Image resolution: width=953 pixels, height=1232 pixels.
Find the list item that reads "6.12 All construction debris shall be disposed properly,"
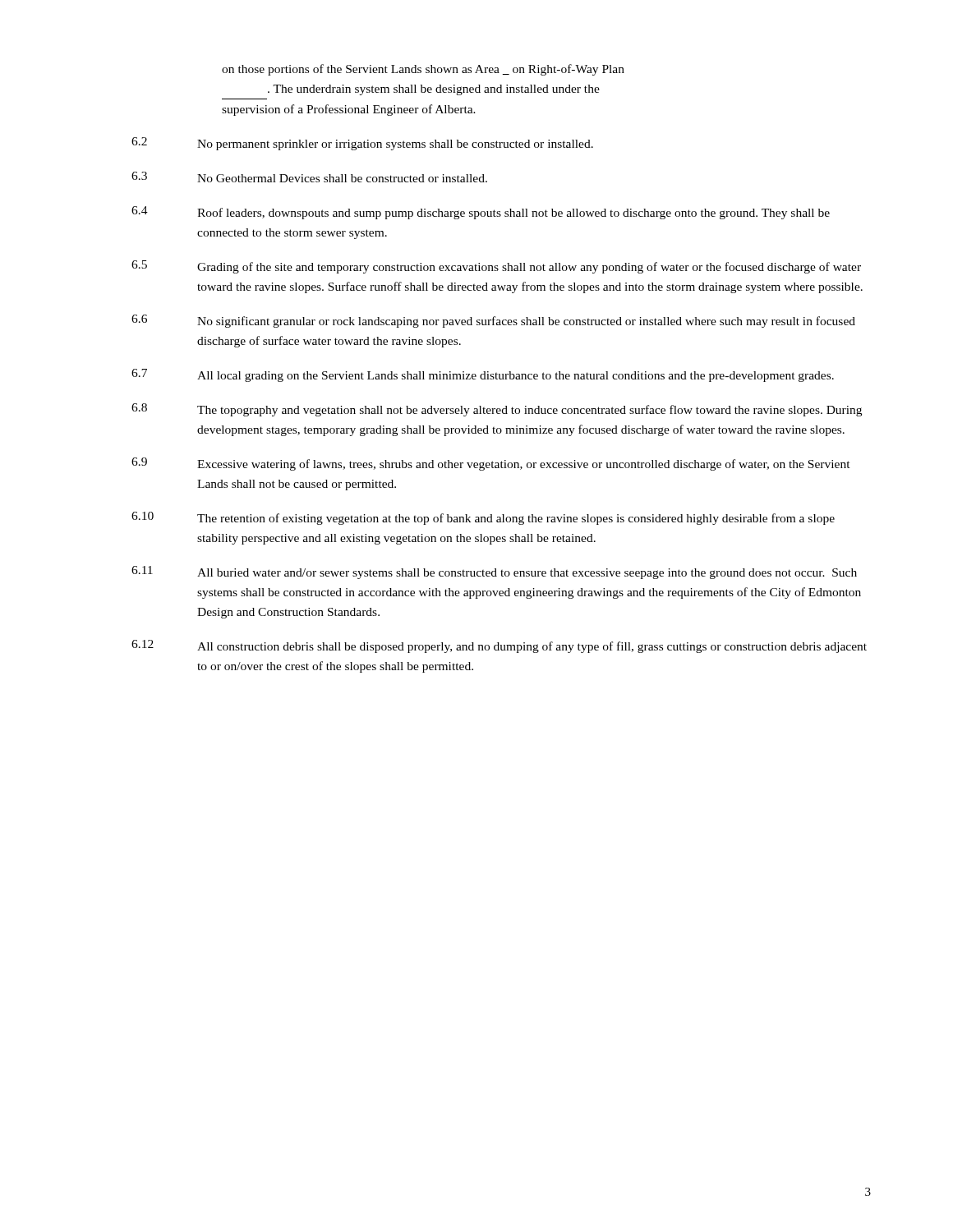click(501, 657)
